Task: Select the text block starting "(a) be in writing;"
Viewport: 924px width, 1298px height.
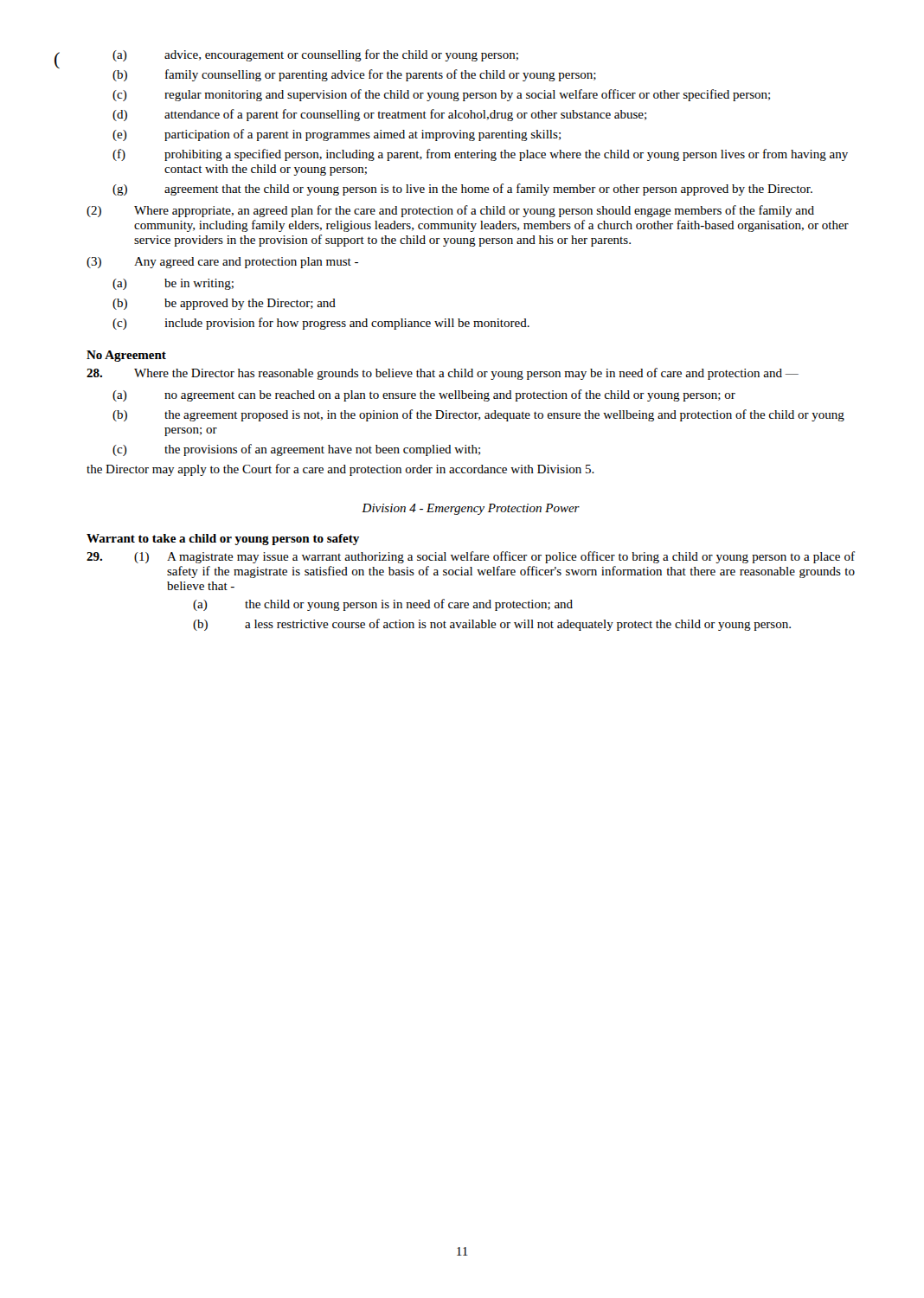Action: [173, 284]
